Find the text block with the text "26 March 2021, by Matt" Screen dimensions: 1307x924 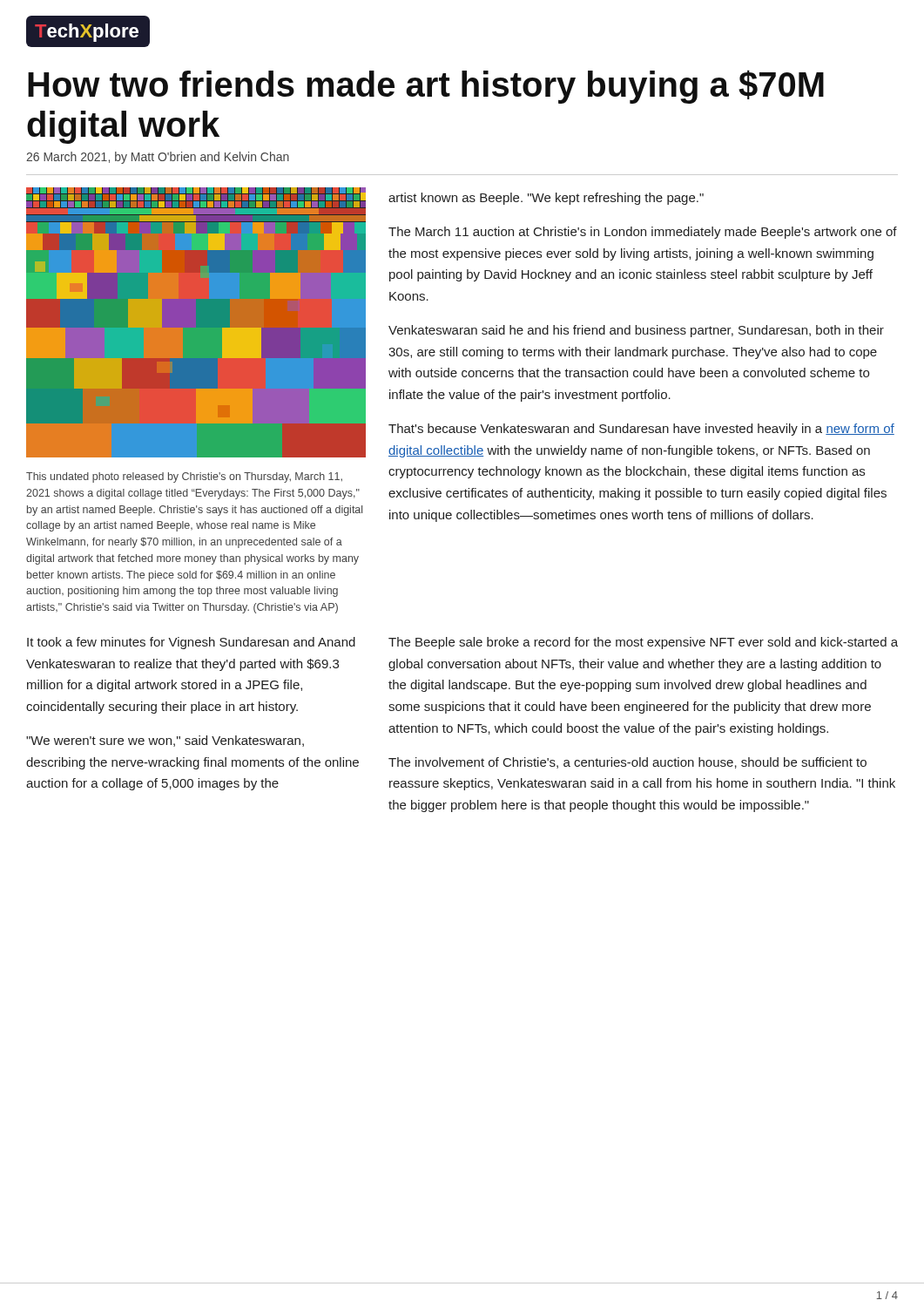click(x=158, y=157)
